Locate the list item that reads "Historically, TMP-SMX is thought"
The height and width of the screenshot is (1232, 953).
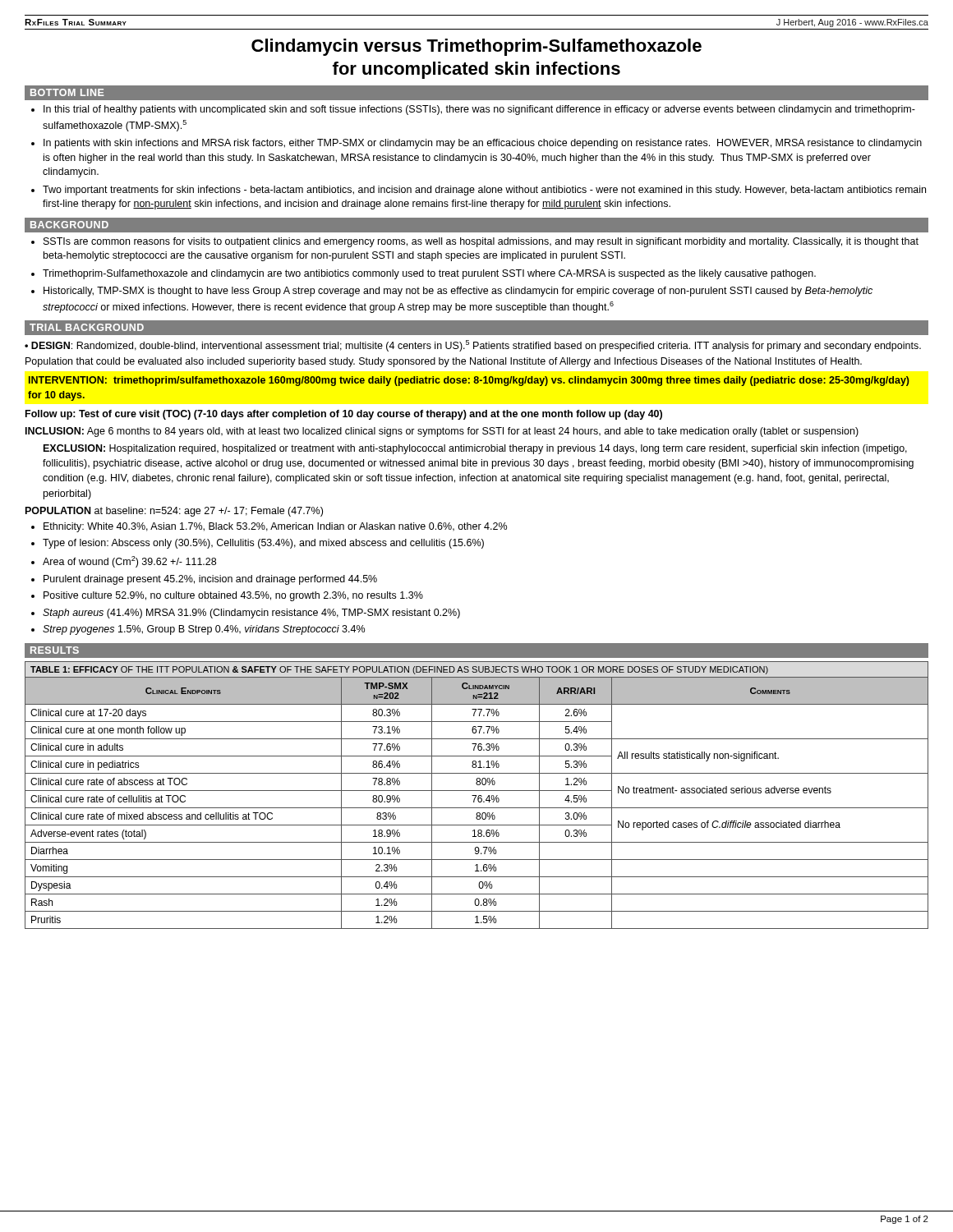tap(458, 299)
